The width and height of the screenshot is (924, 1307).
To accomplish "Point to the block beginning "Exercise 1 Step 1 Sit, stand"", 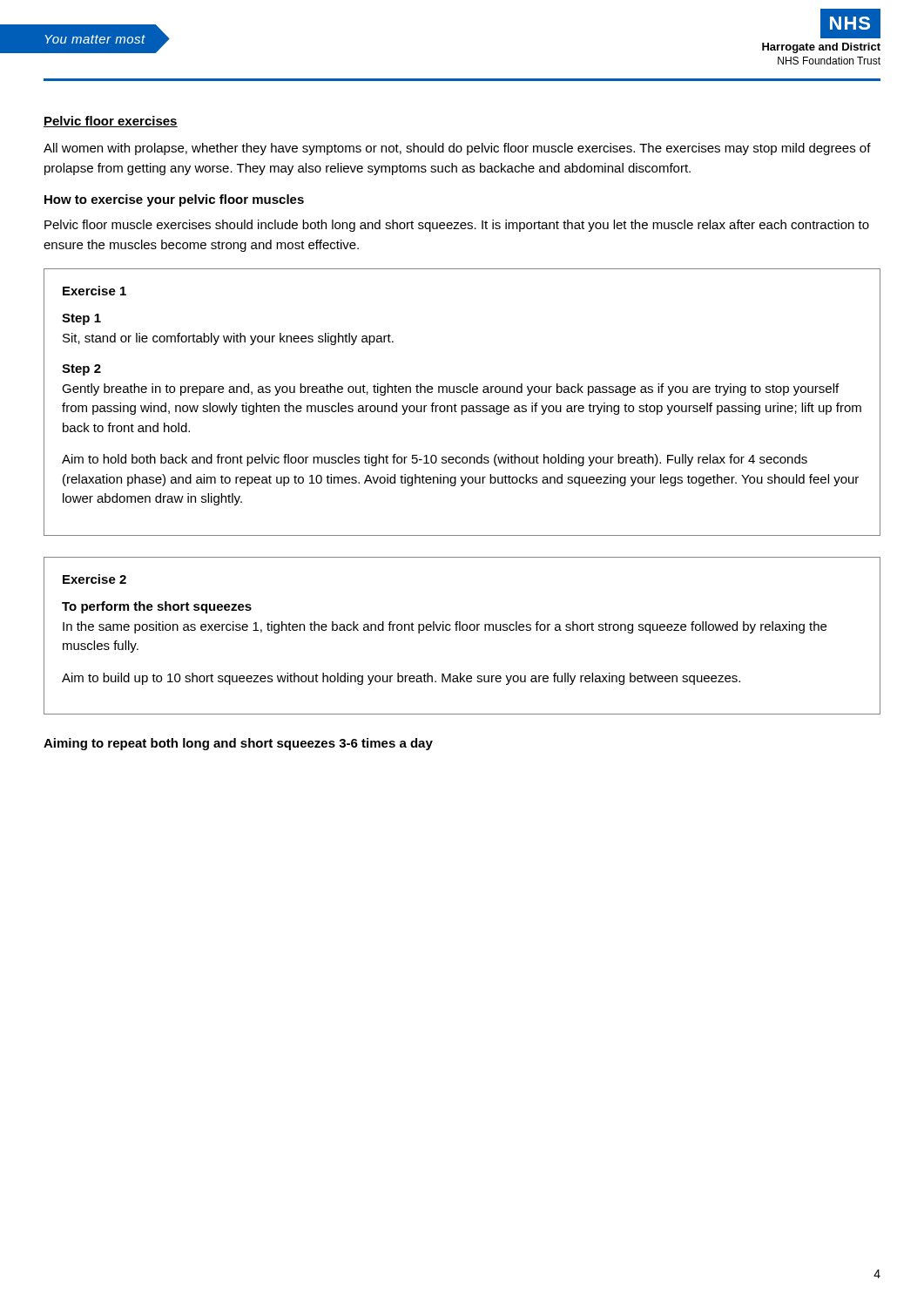I will click(x=462, y=396).
